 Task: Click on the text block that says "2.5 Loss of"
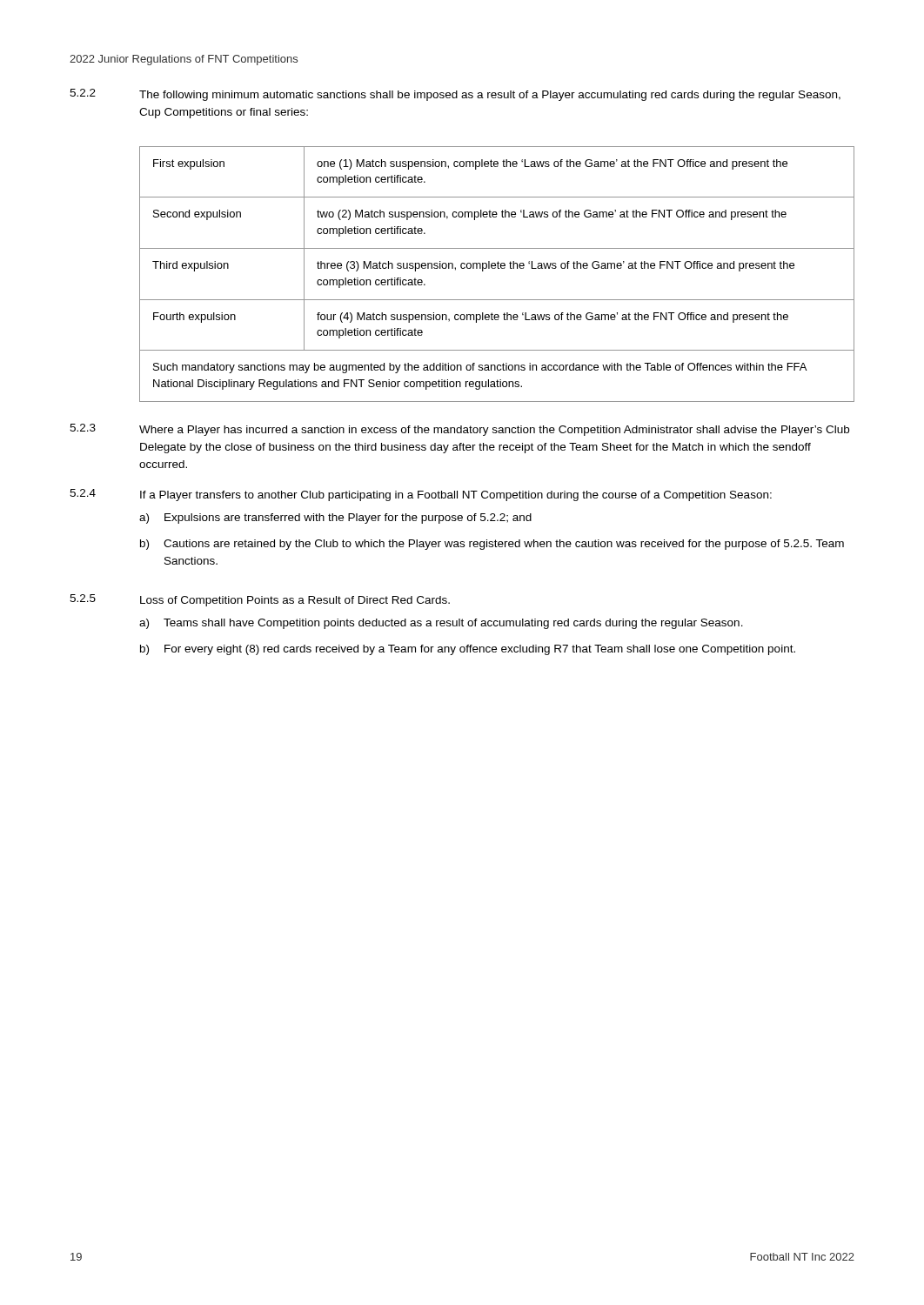tap(260, 600)
